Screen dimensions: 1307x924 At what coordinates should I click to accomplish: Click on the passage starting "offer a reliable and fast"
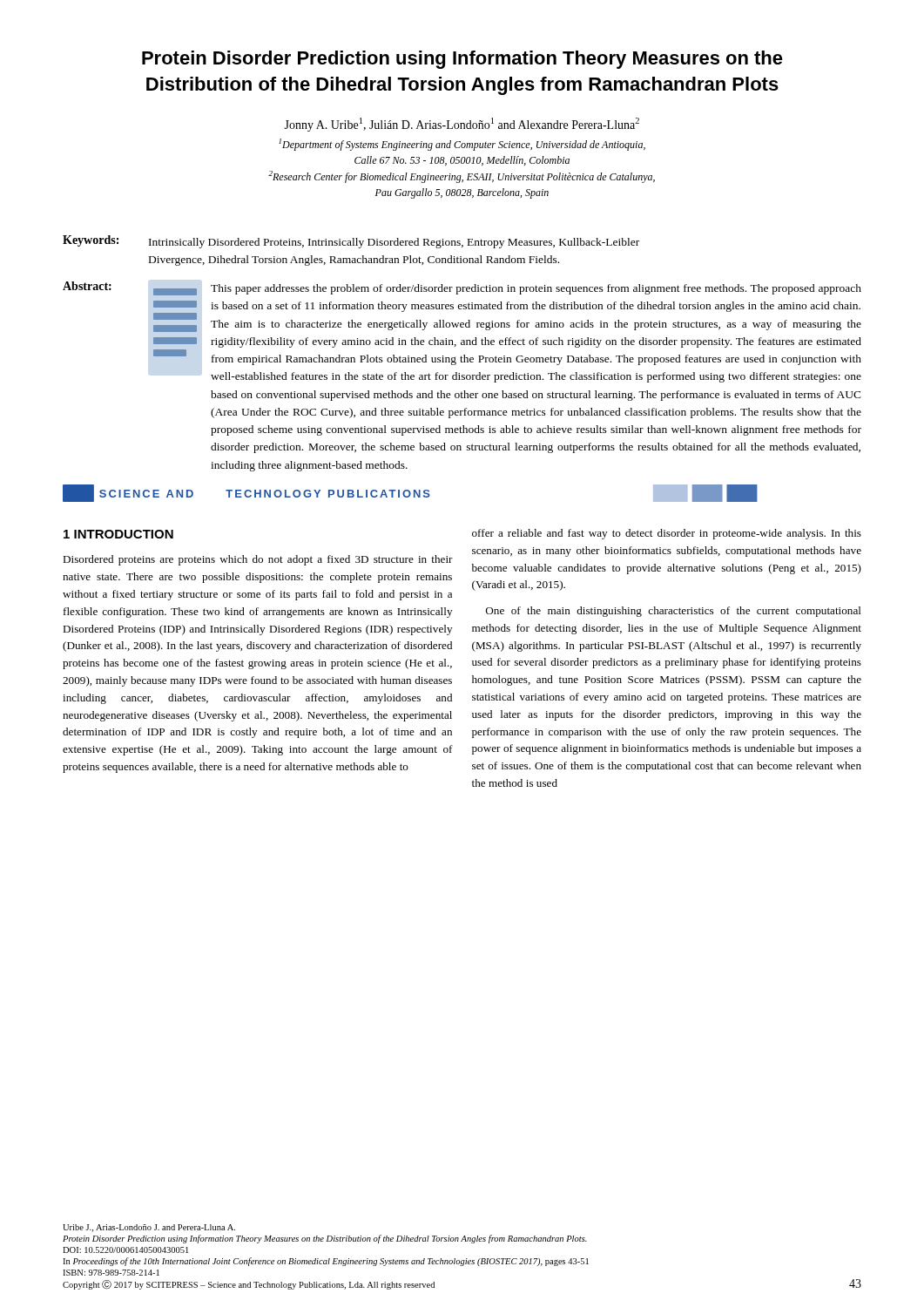[666, 658]
